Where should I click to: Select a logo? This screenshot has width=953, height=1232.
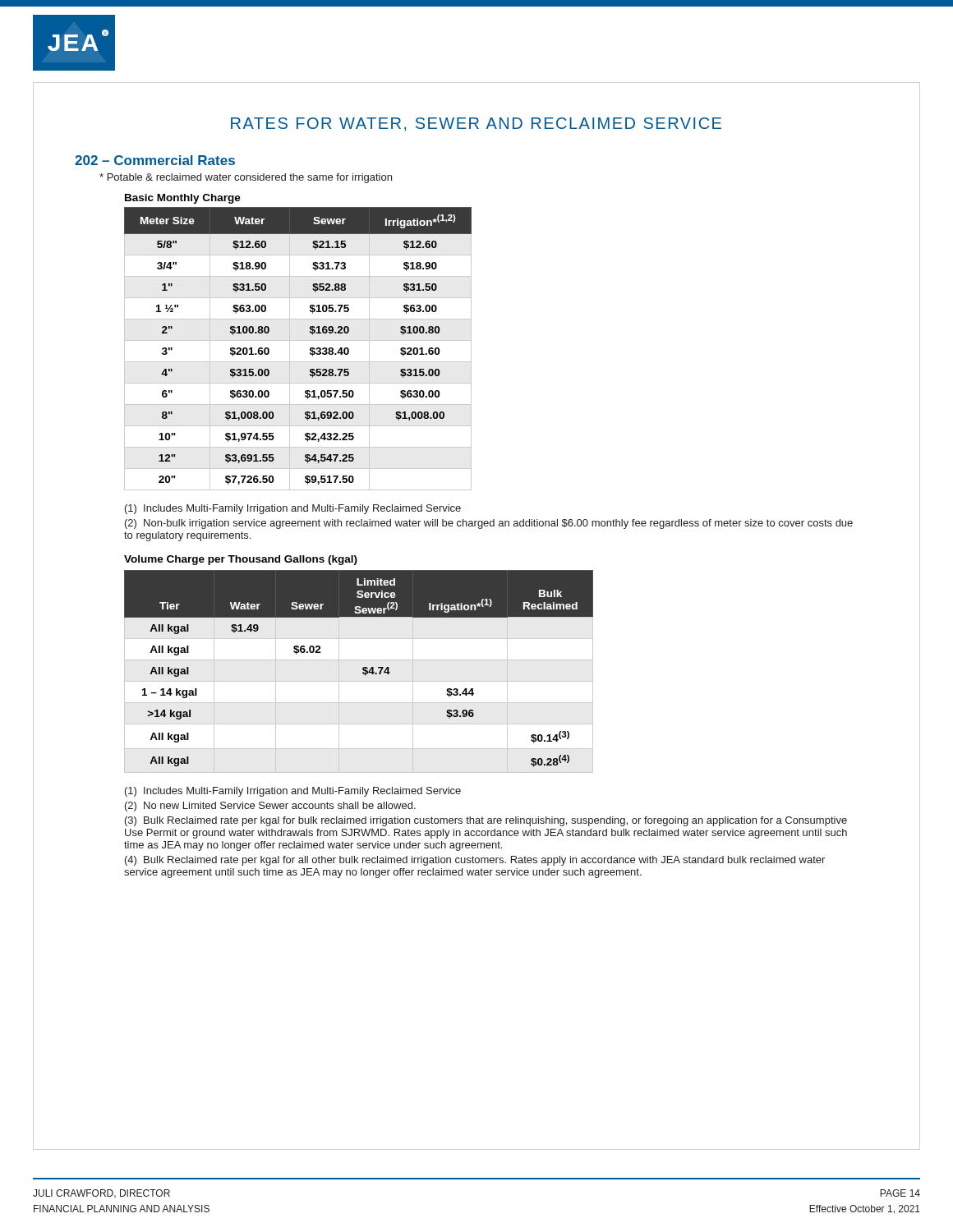click(74, 44)
